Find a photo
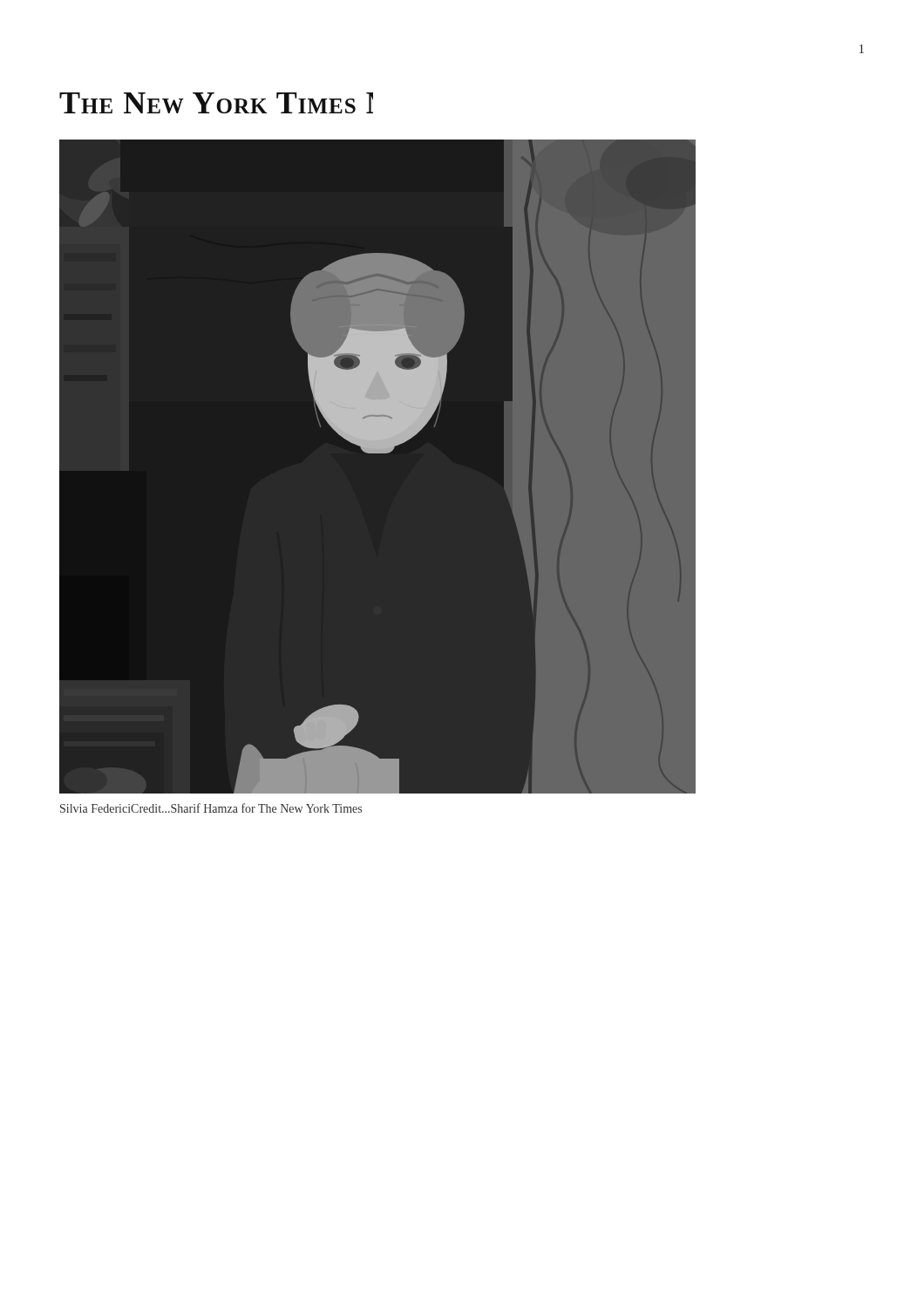 click(x=377, y=467)
